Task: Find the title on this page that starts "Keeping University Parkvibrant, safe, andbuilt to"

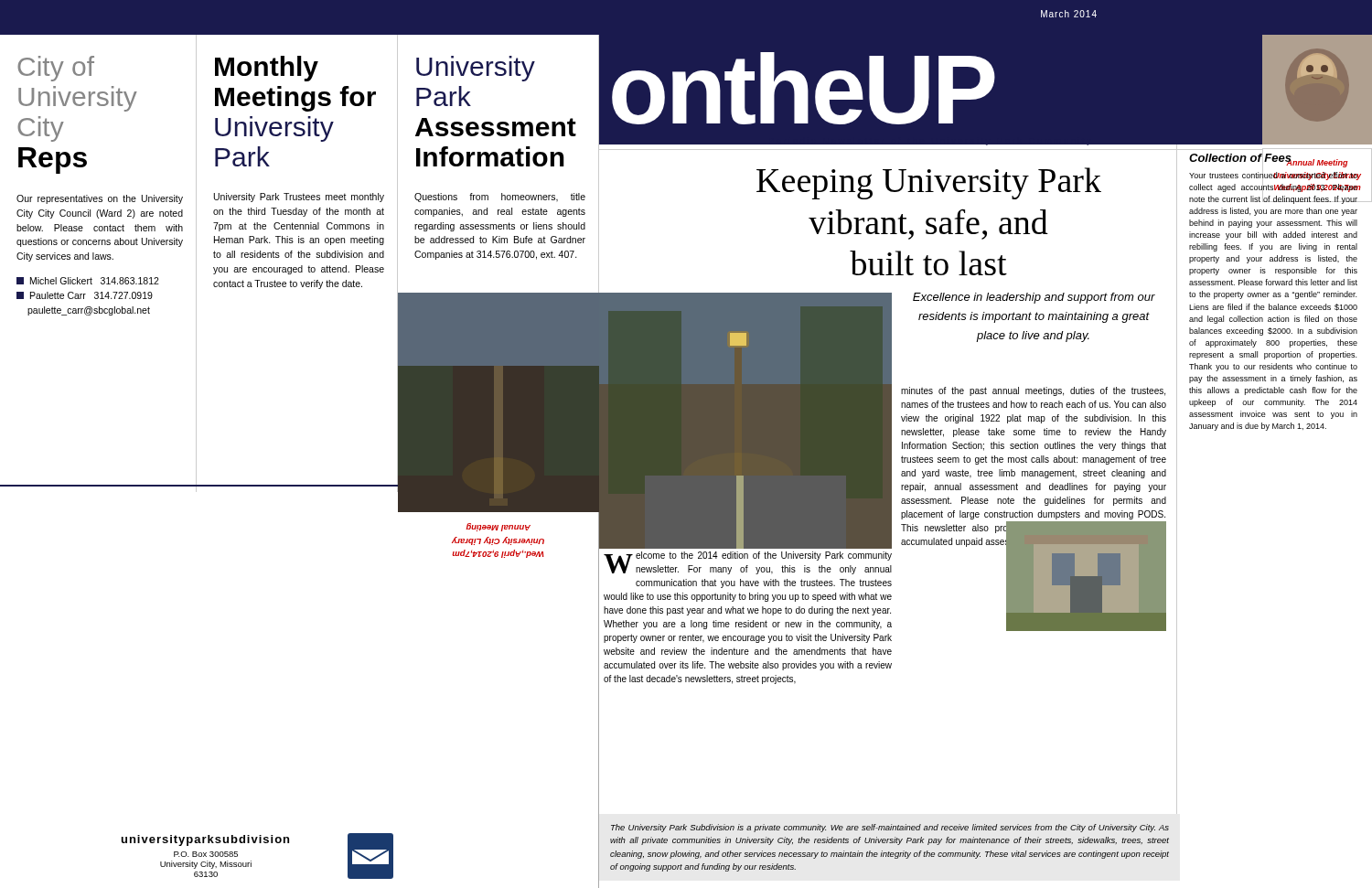Action: 928,223
